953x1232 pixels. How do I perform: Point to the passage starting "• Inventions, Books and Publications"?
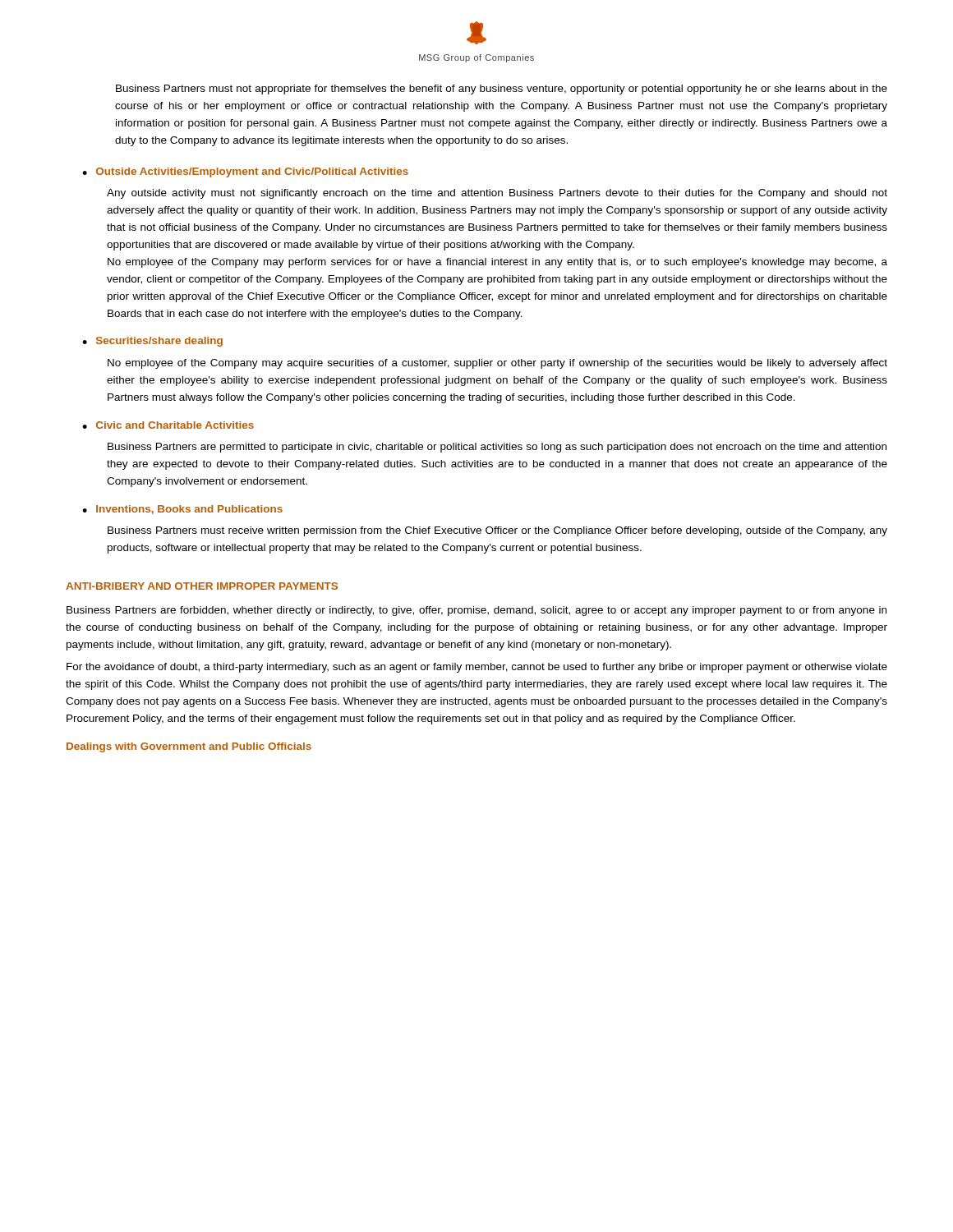pyautogui.click(x=476, y=529)
